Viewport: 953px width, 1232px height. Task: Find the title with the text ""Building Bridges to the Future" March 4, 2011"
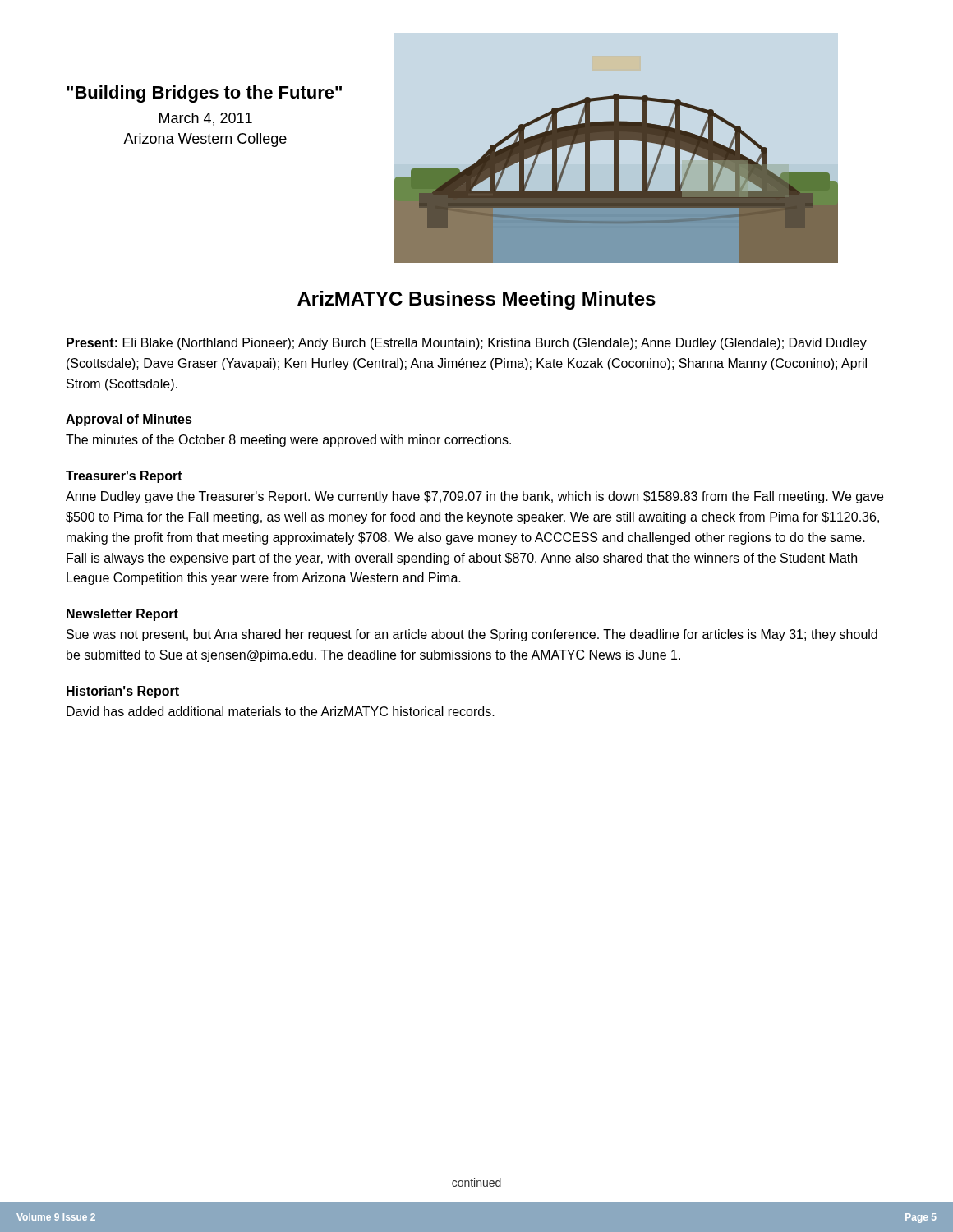tap(205, 115)
